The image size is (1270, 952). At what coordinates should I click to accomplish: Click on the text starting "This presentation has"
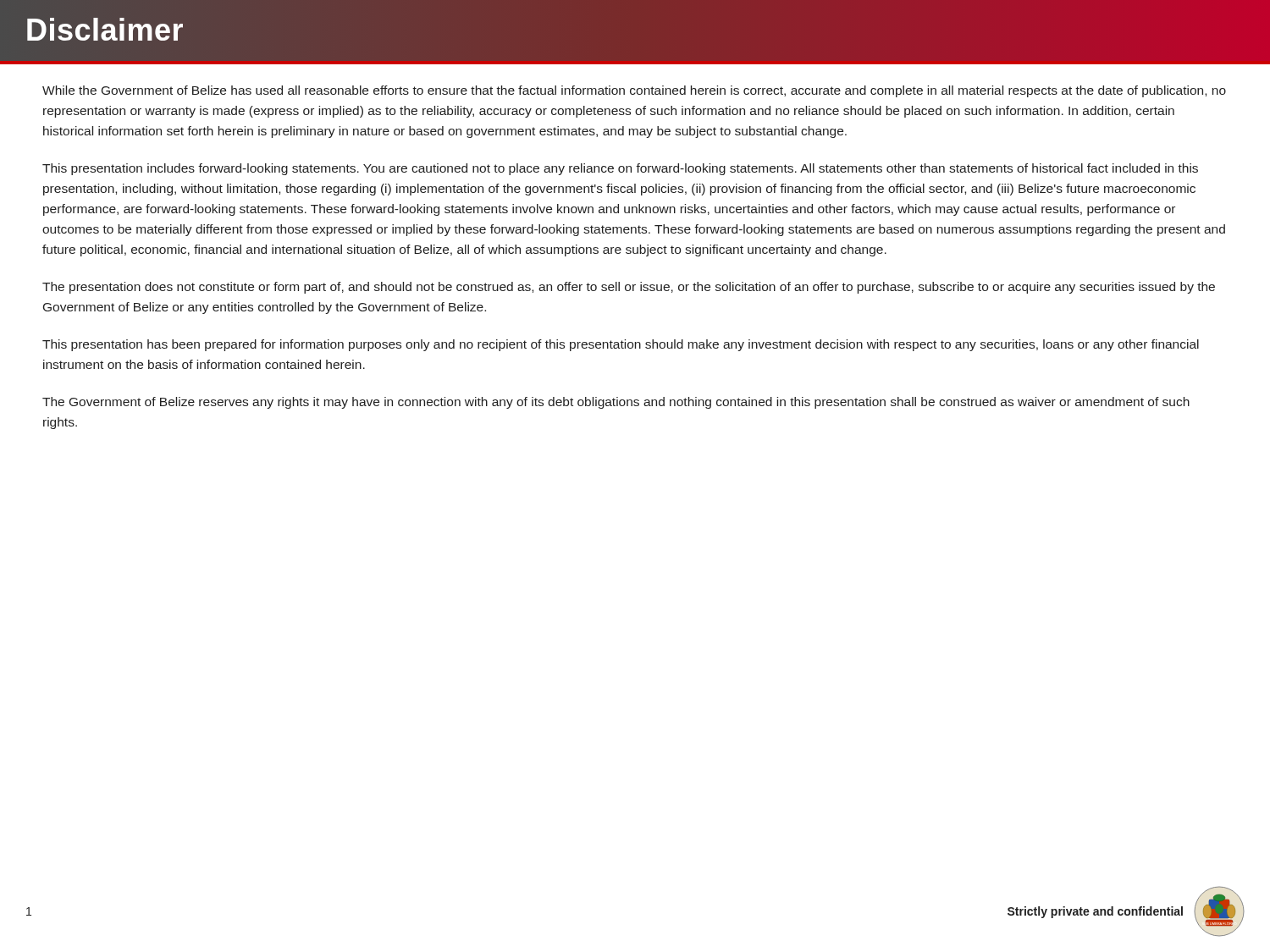point(621,354)
